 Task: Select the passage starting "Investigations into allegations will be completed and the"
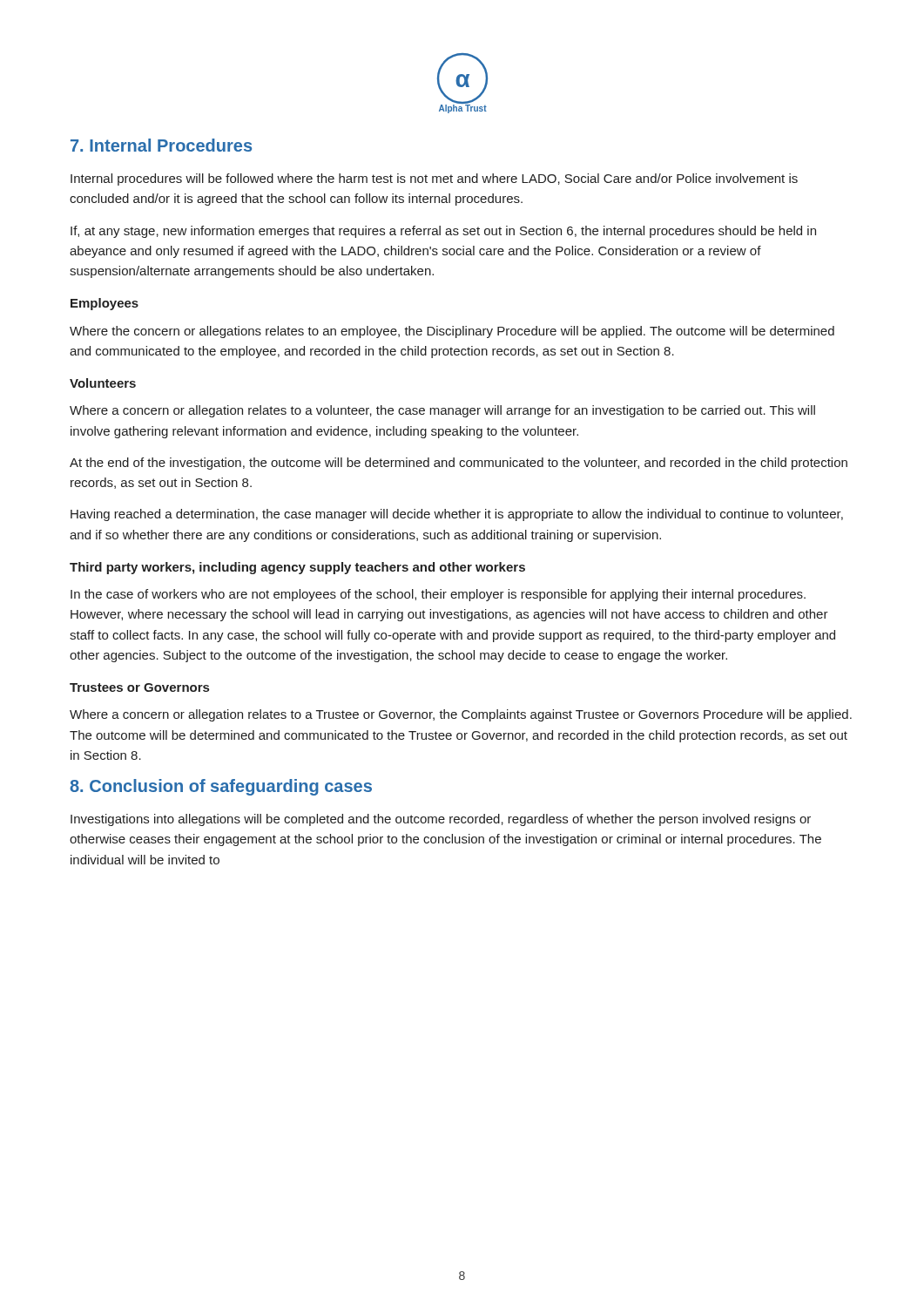tap(462, 839)
